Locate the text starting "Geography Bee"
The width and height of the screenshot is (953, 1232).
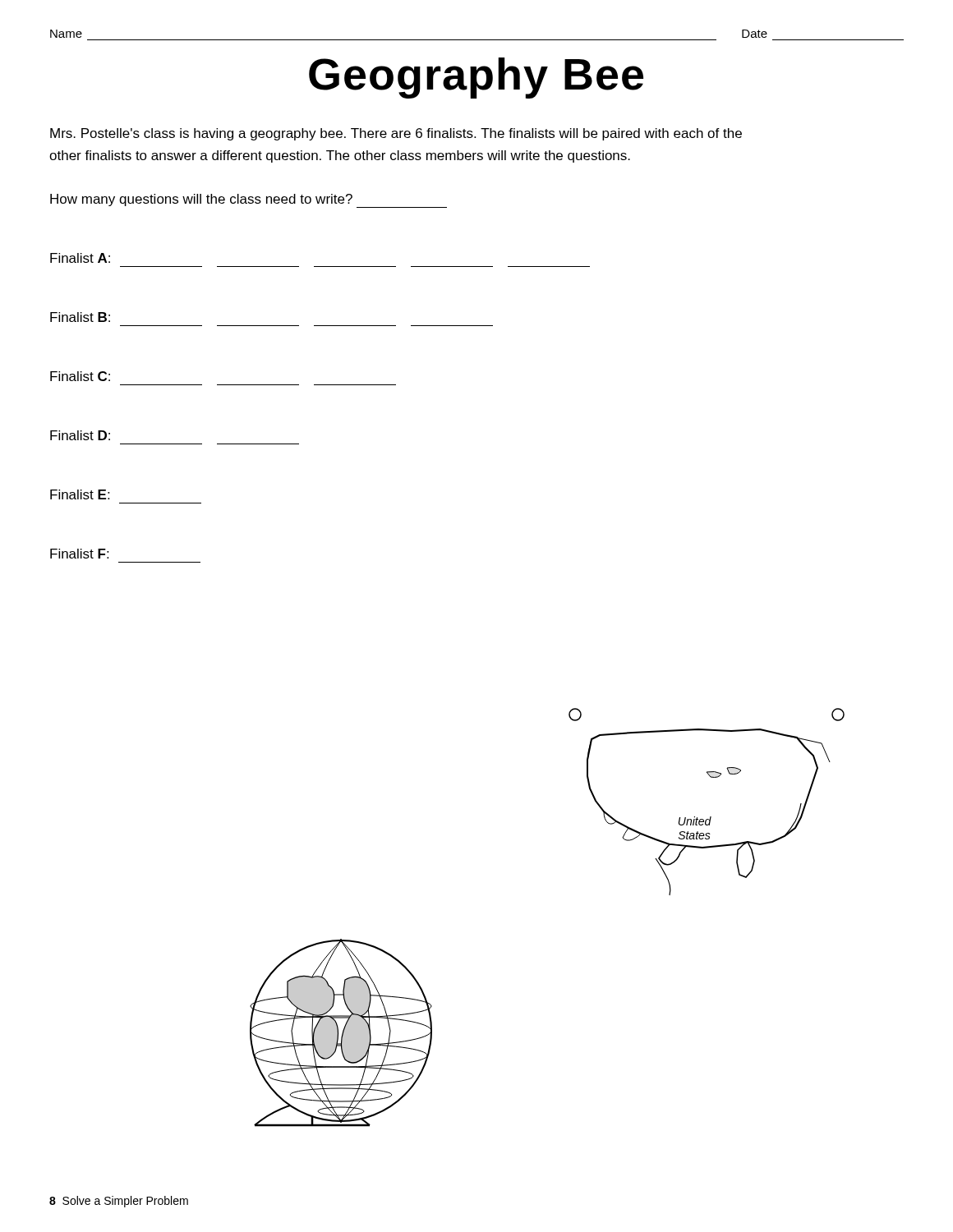coord(476,74)
